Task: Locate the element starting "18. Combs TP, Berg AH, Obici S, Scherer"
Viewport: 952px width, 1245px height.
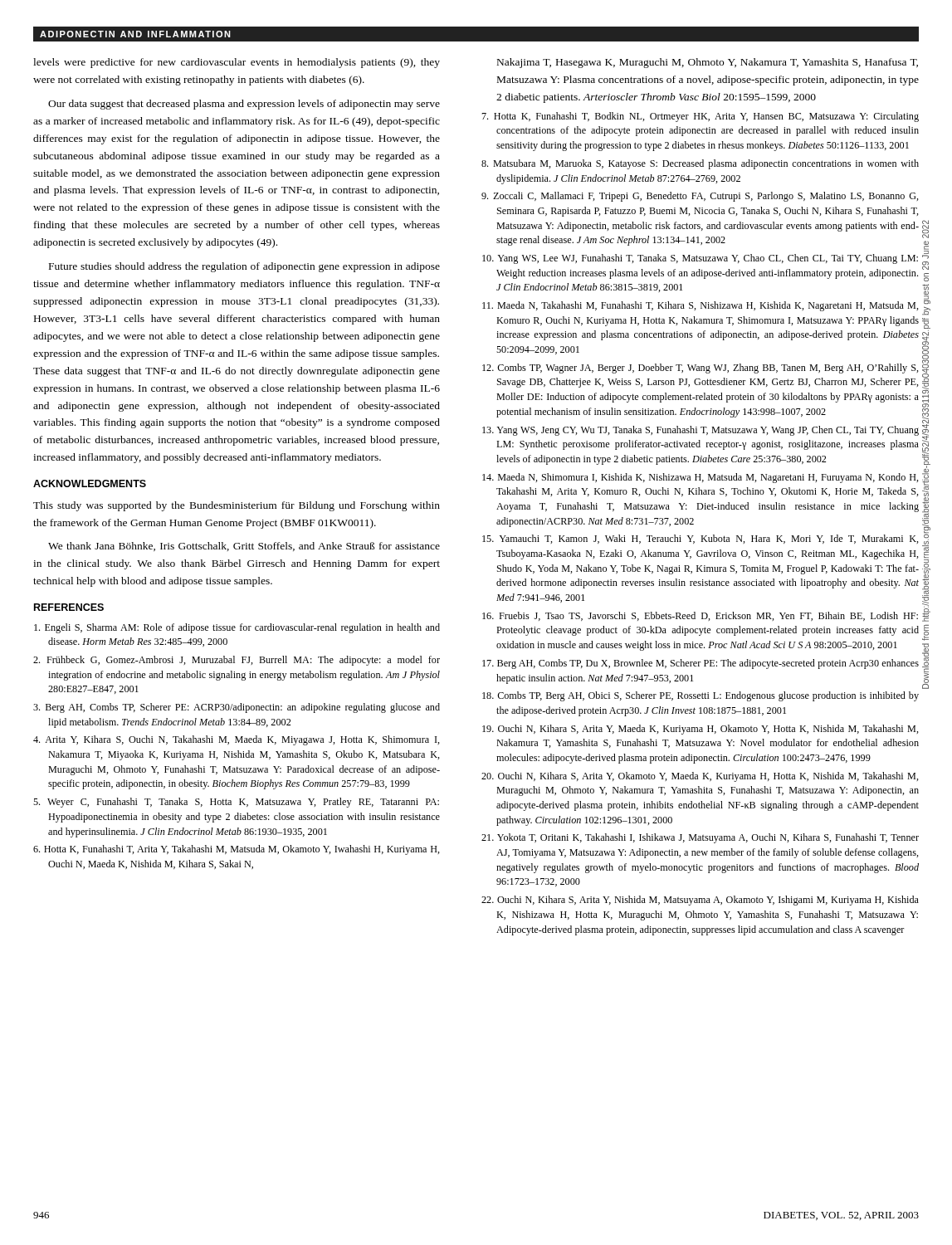Action: (x=700, y=704)
